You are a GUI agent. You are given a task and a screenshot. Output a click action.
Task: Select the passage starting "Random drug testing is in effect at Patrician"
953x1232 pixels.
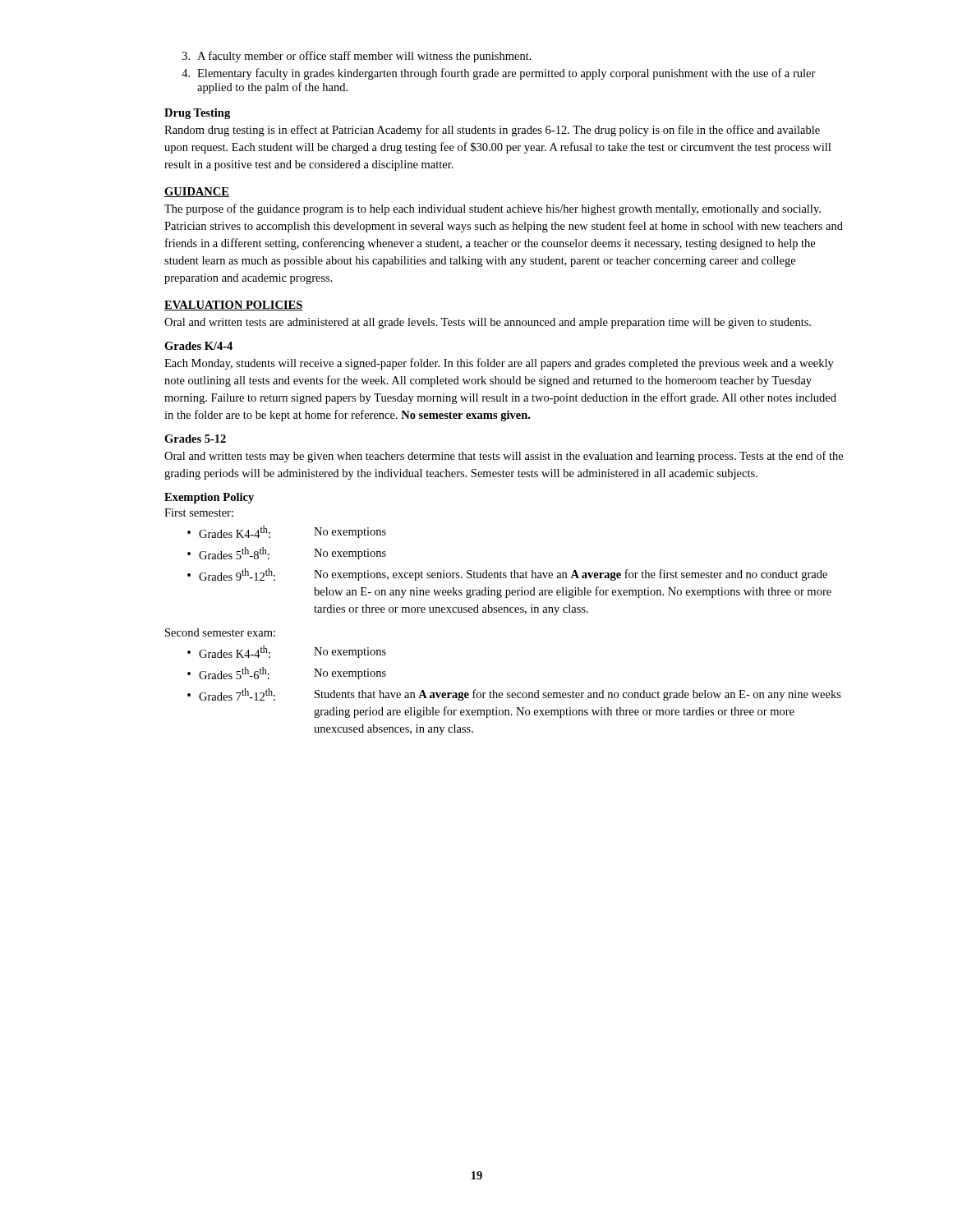point(505,147)
